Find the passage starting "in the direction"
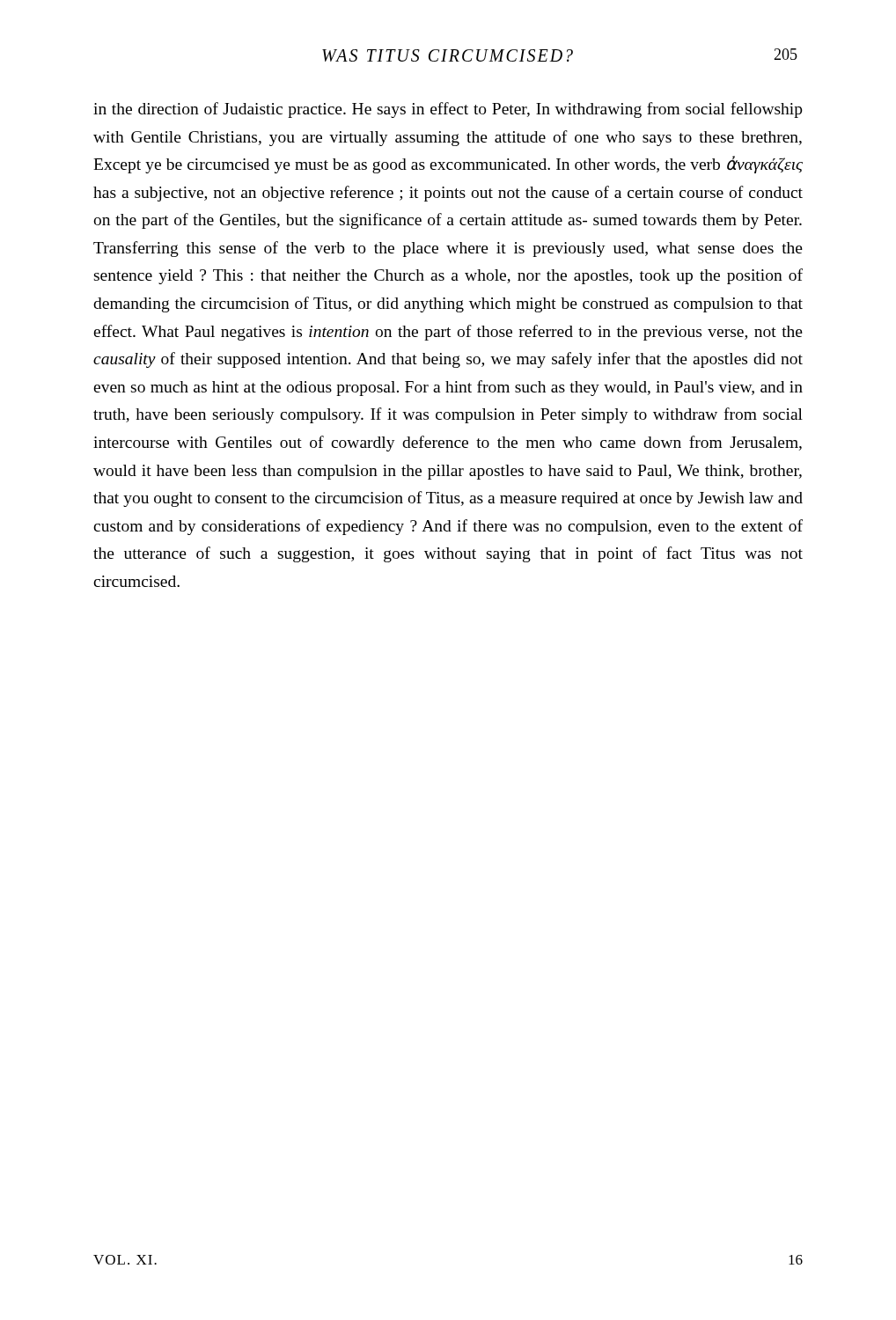896x1320 pixels. coord(448,345)
